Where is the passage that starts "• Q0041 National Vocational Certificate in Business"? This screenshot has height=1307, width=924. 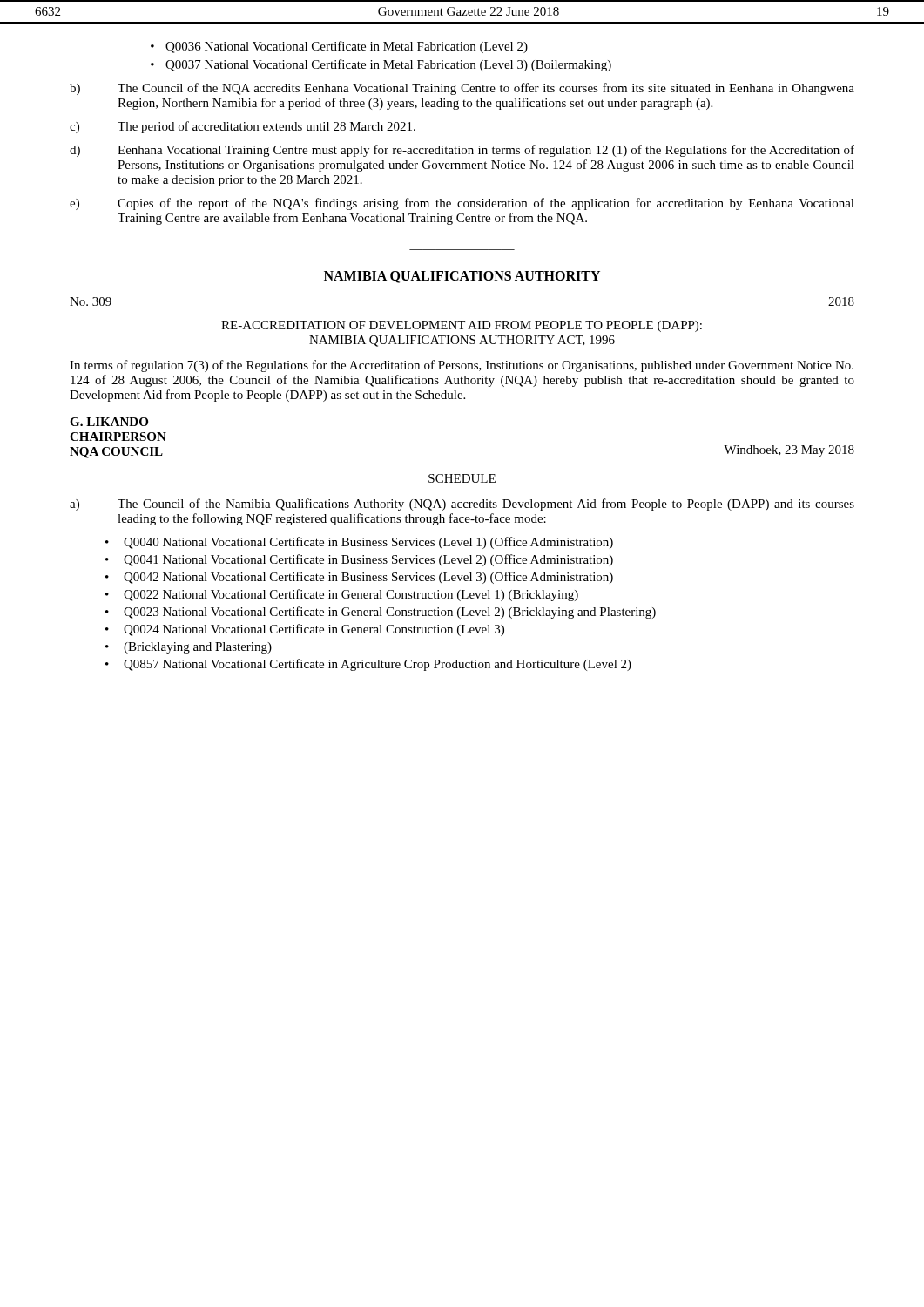[479, 560]
